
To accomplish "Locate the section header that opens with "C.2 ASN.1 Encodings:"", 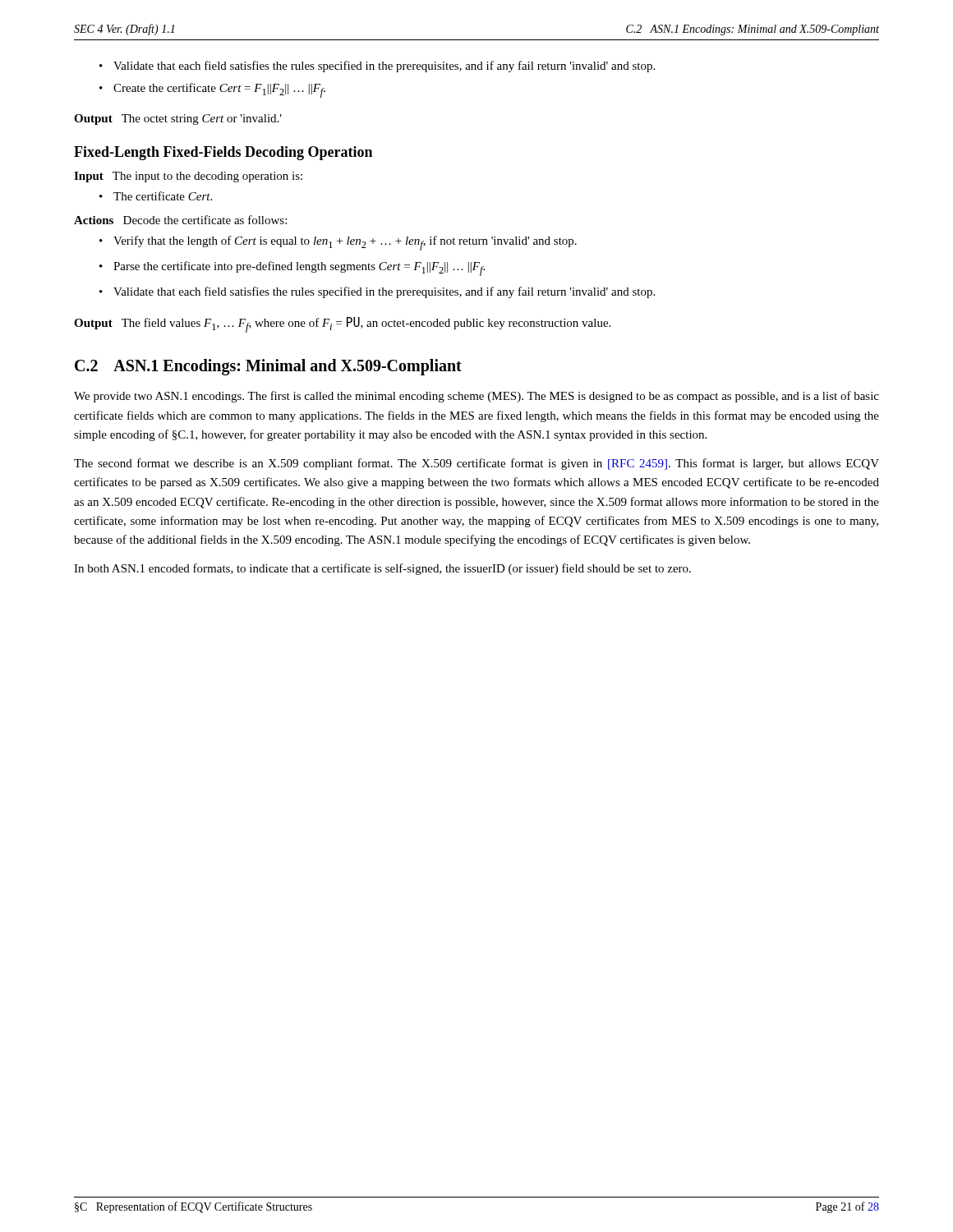I will click(x=268, y=366).
